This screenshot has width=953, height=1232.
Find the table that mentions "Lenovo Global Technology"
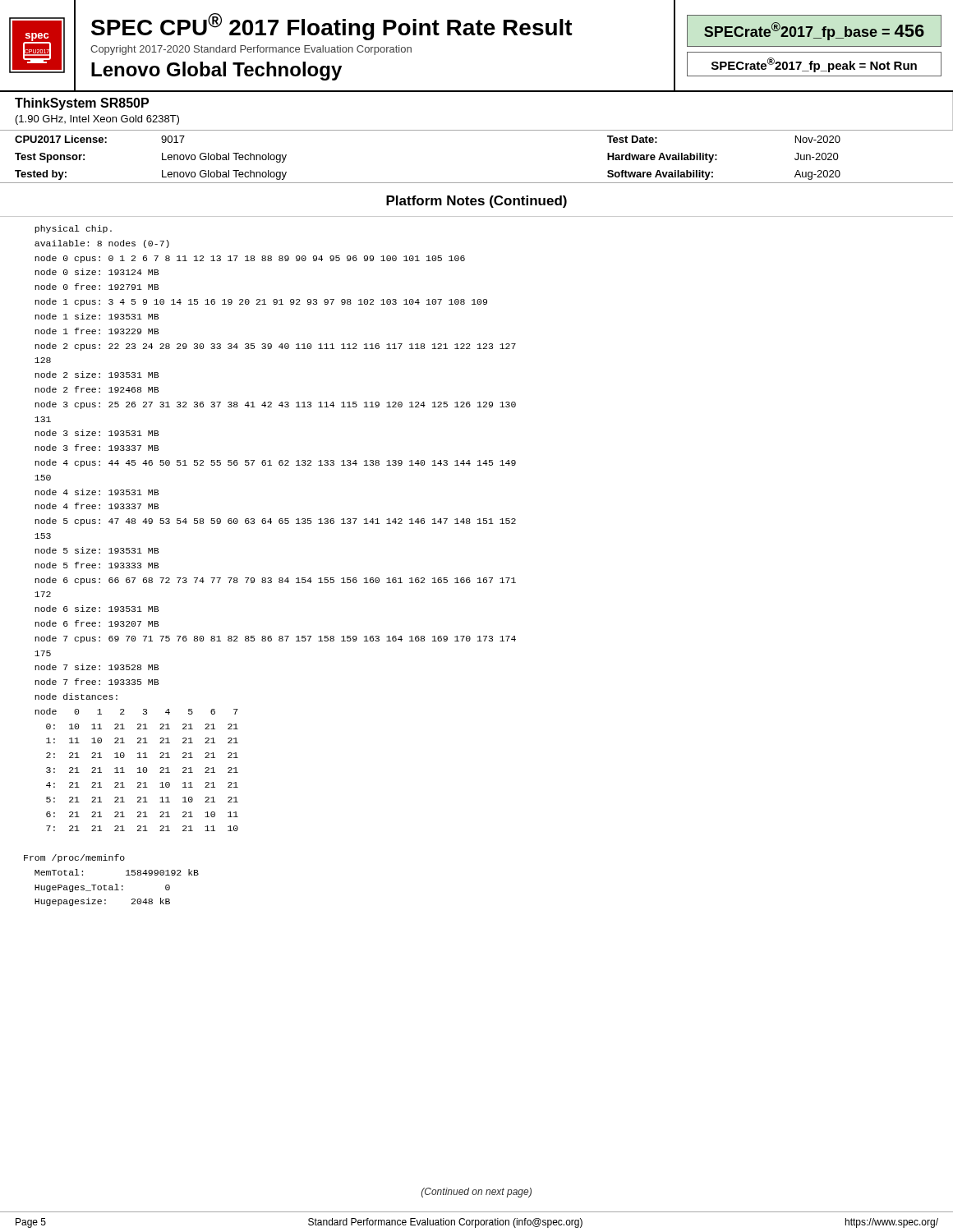(x=476, y=157)
